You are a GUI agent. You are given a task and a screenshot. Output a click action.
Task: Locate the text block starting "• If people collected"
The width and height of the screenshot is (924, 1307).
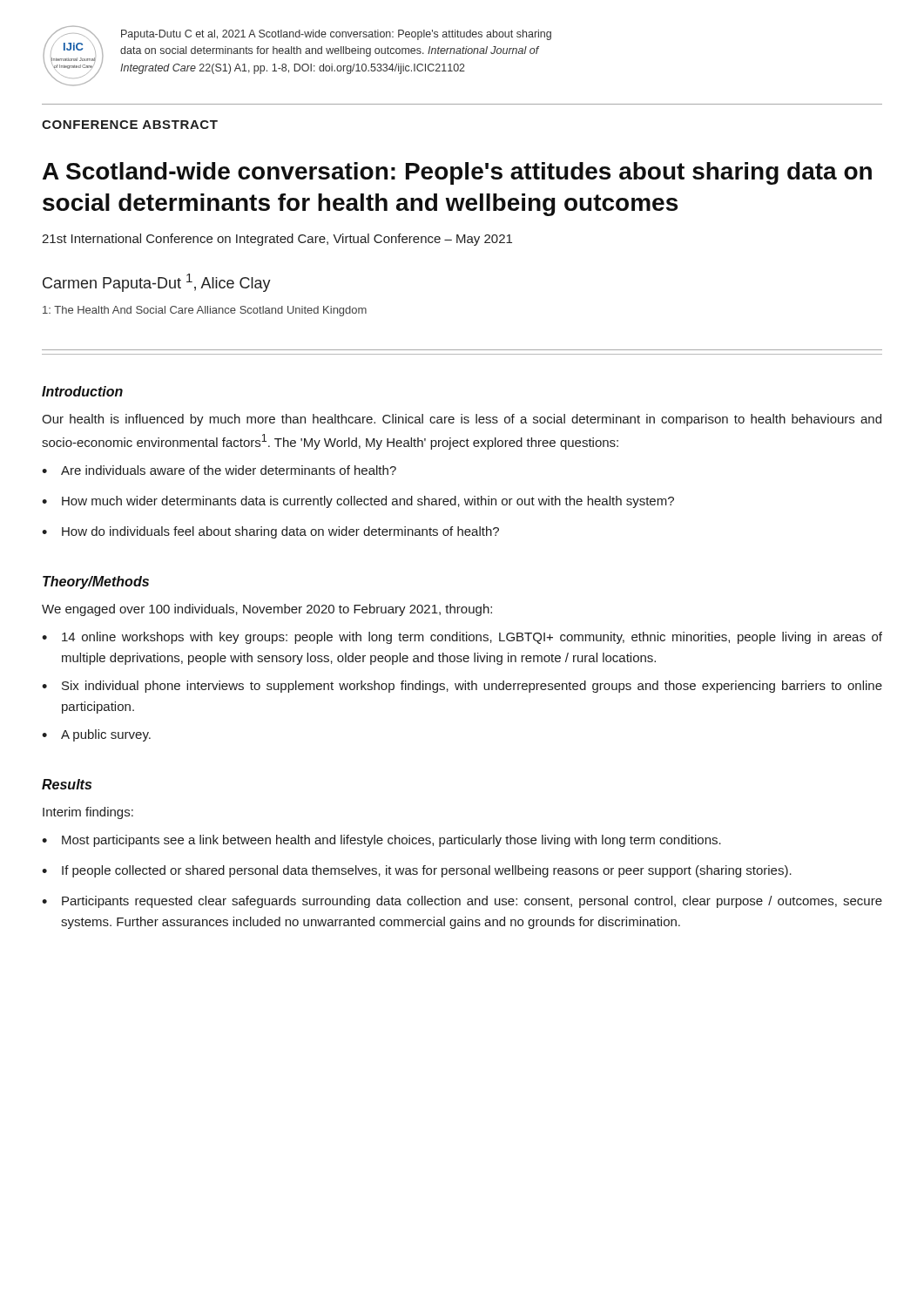(x=462, y=872)
